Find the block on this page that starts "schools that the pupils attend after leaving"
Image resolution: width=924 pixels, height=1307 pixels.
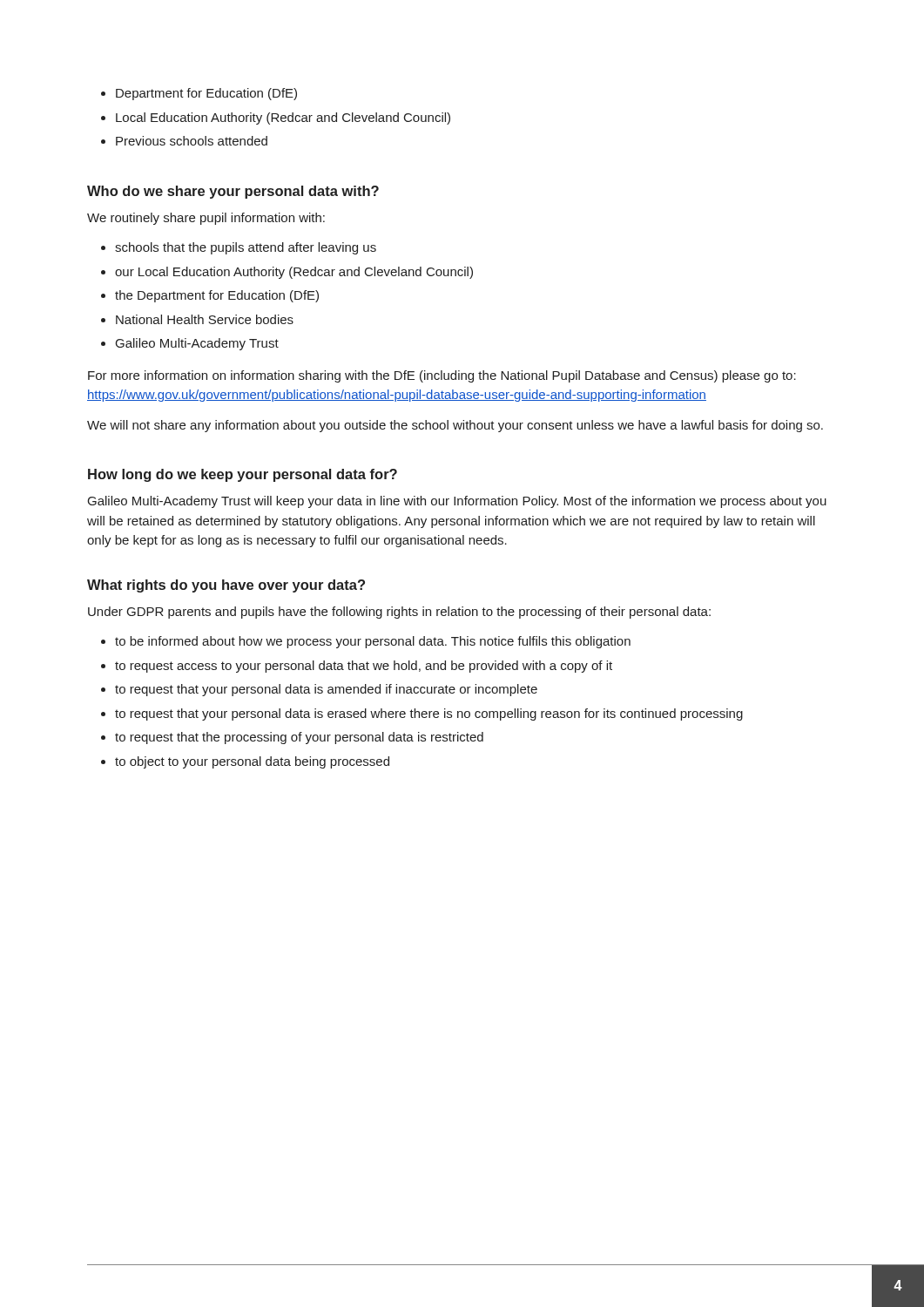246,247
